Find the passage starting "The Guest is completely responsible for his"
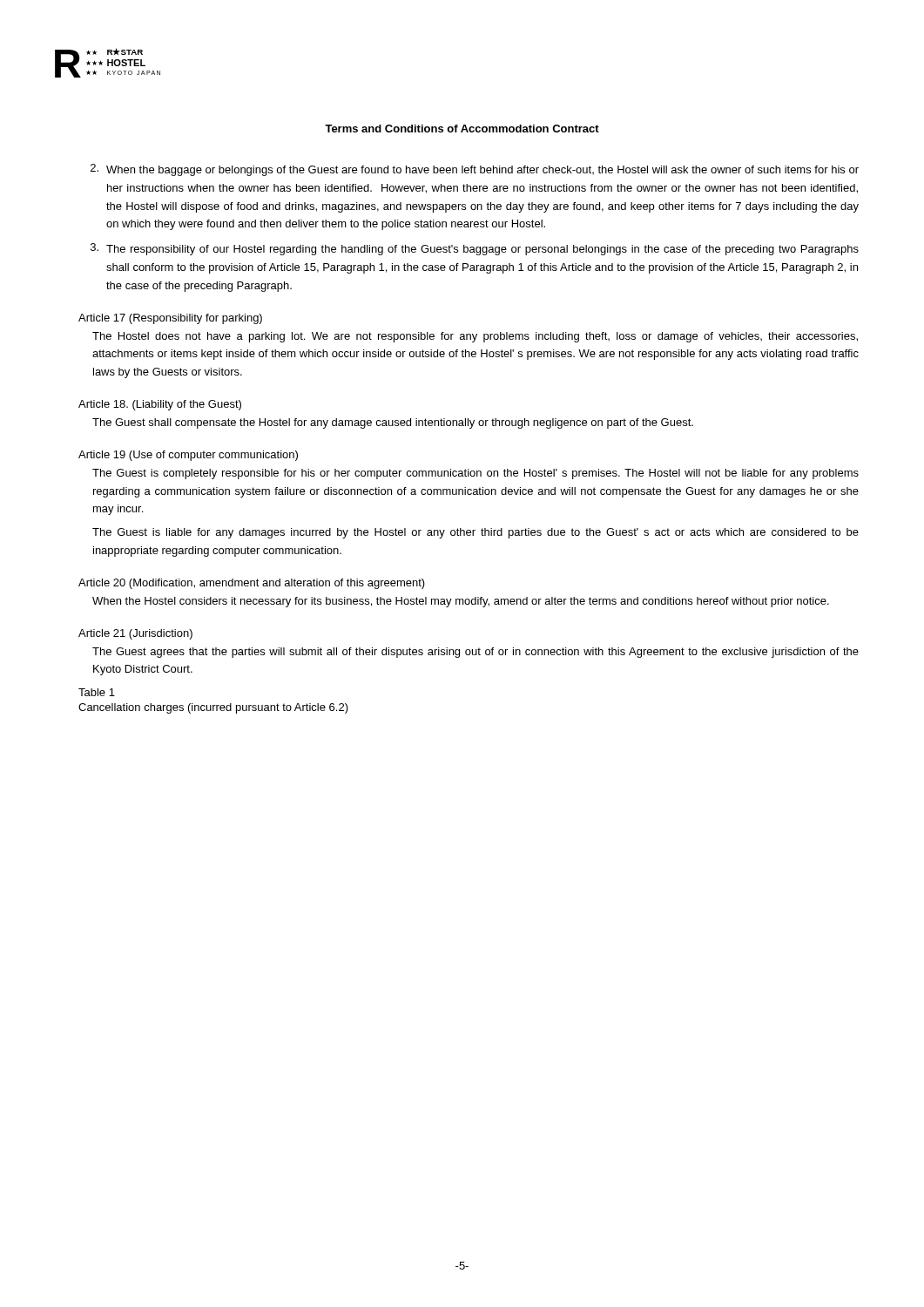The height and width of the screenshot is (1307, 924). (x=475, y=474)
